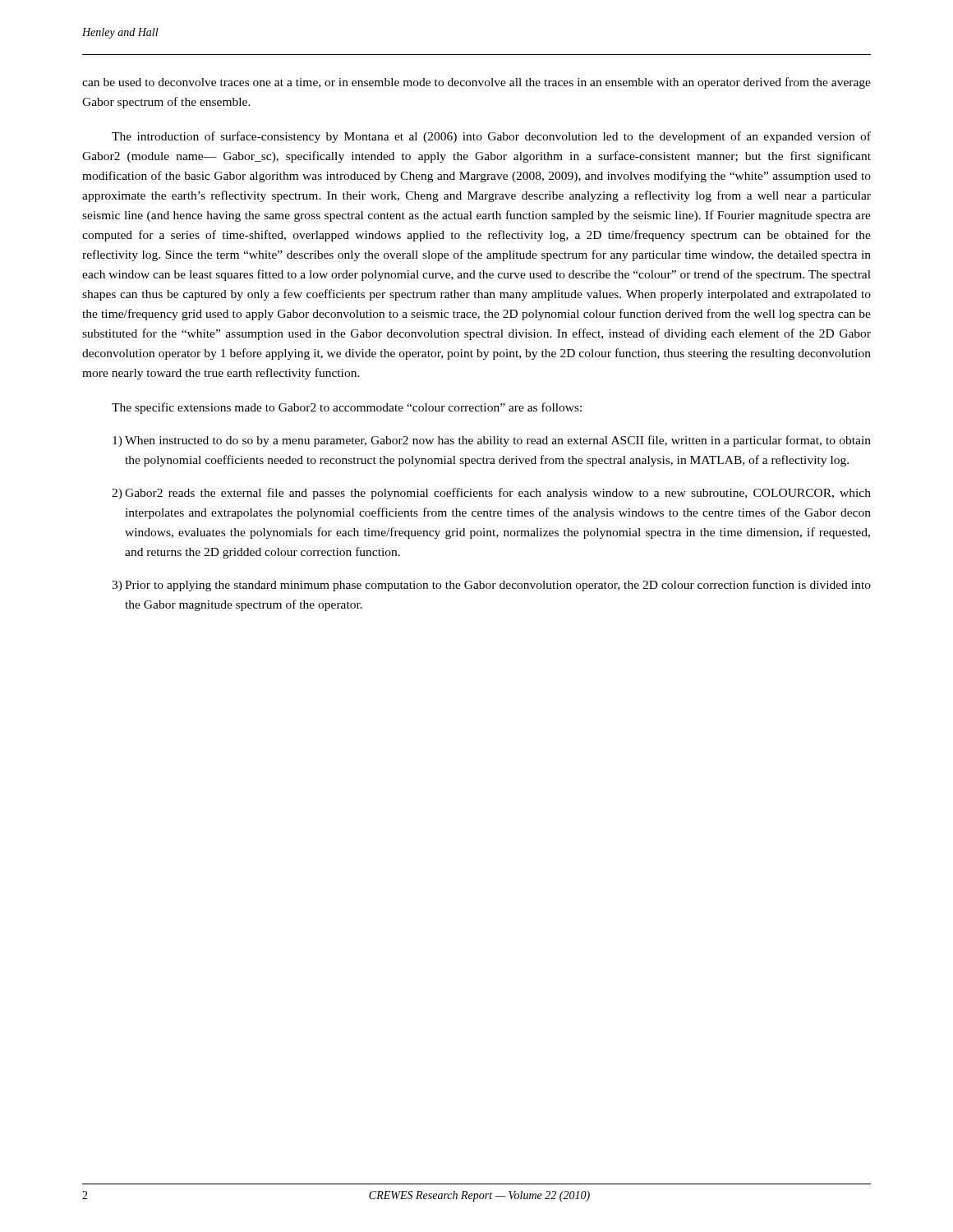Find the block on this page that starts "The specific extensions made to"
This screenshot has height=1232, width=953.
pos(347,407)
